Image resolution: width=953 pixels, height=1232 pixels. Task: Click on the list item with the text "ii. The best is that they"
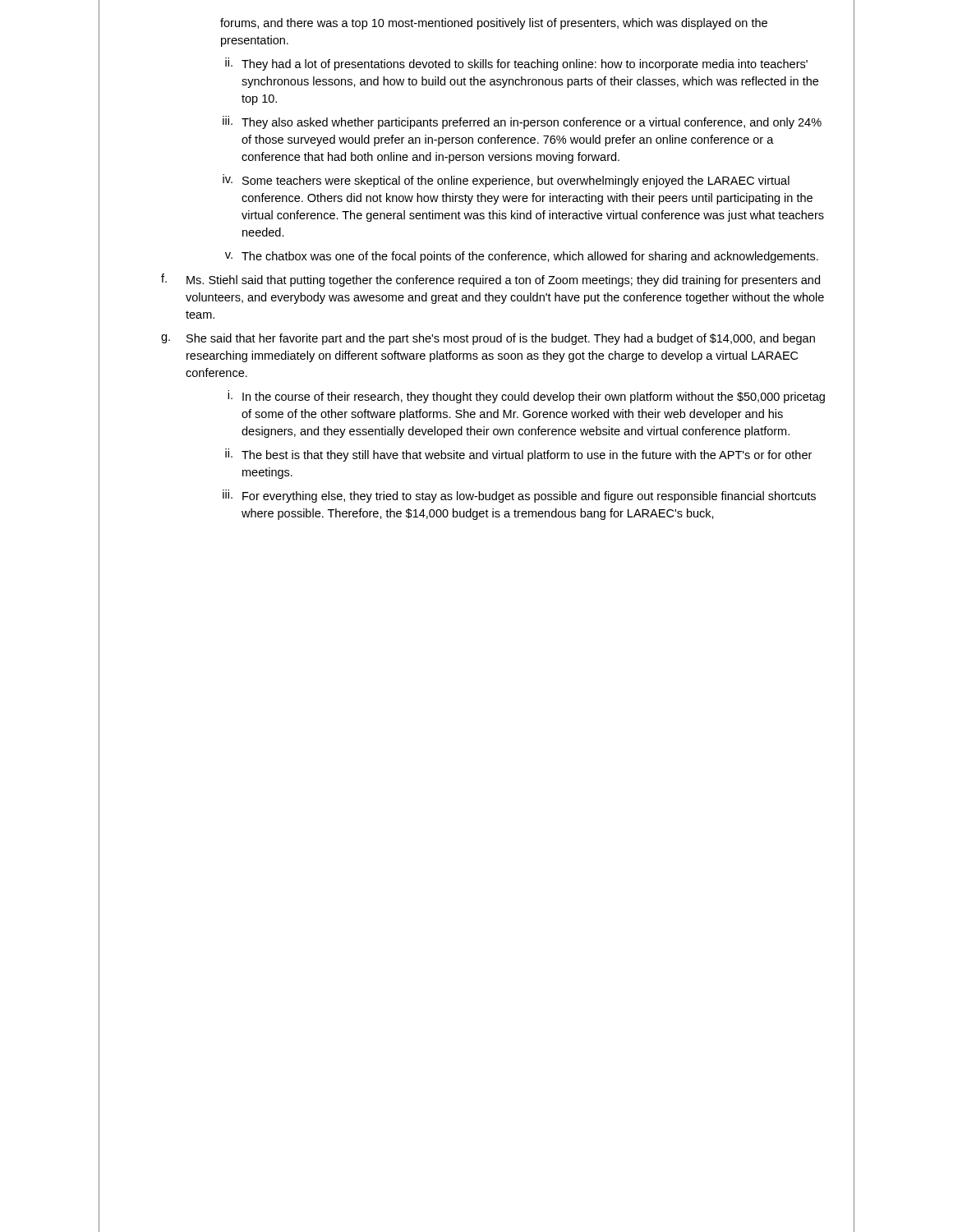point(510,464)
